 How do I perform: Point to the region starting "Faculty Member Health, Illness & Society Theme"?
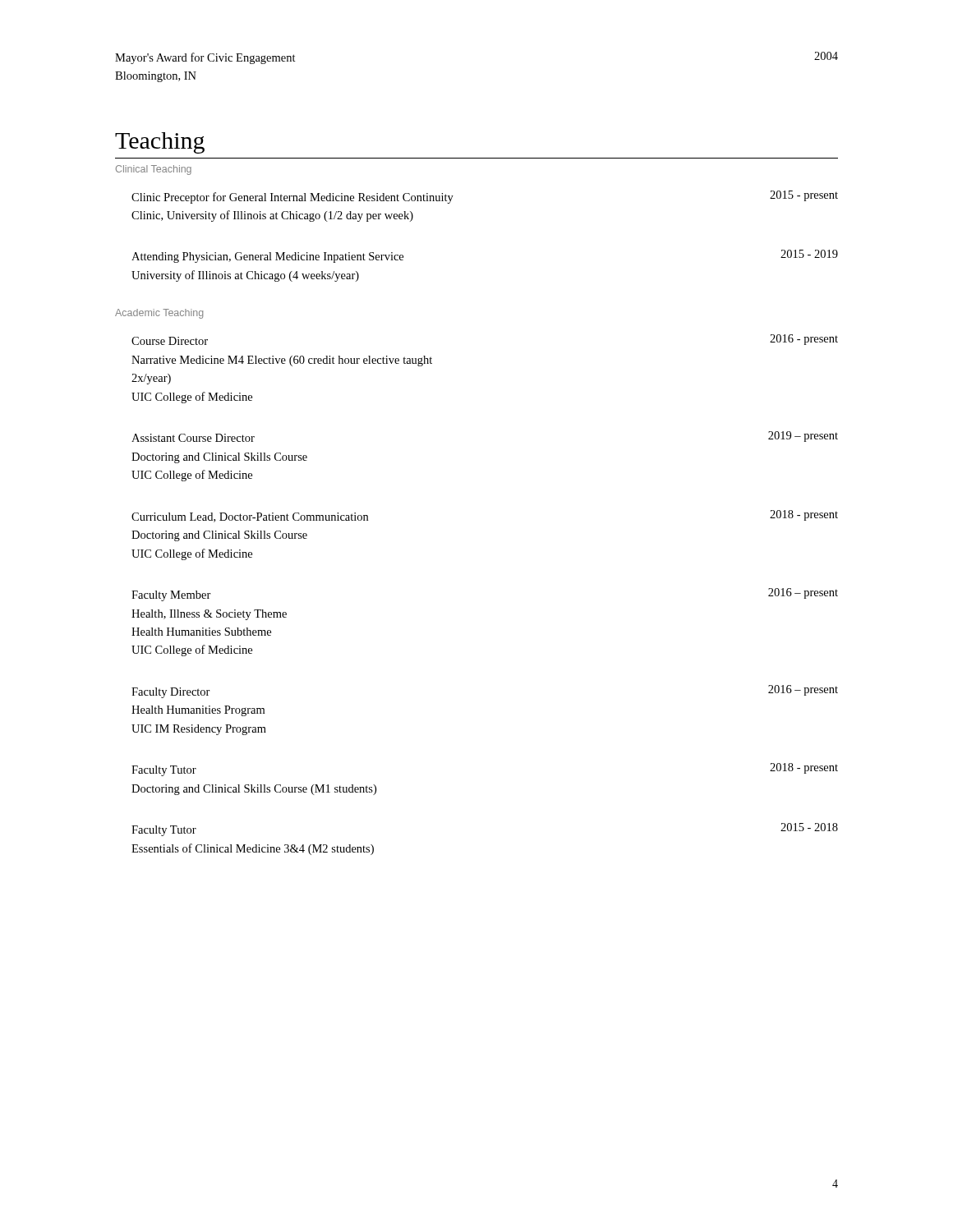177,594
